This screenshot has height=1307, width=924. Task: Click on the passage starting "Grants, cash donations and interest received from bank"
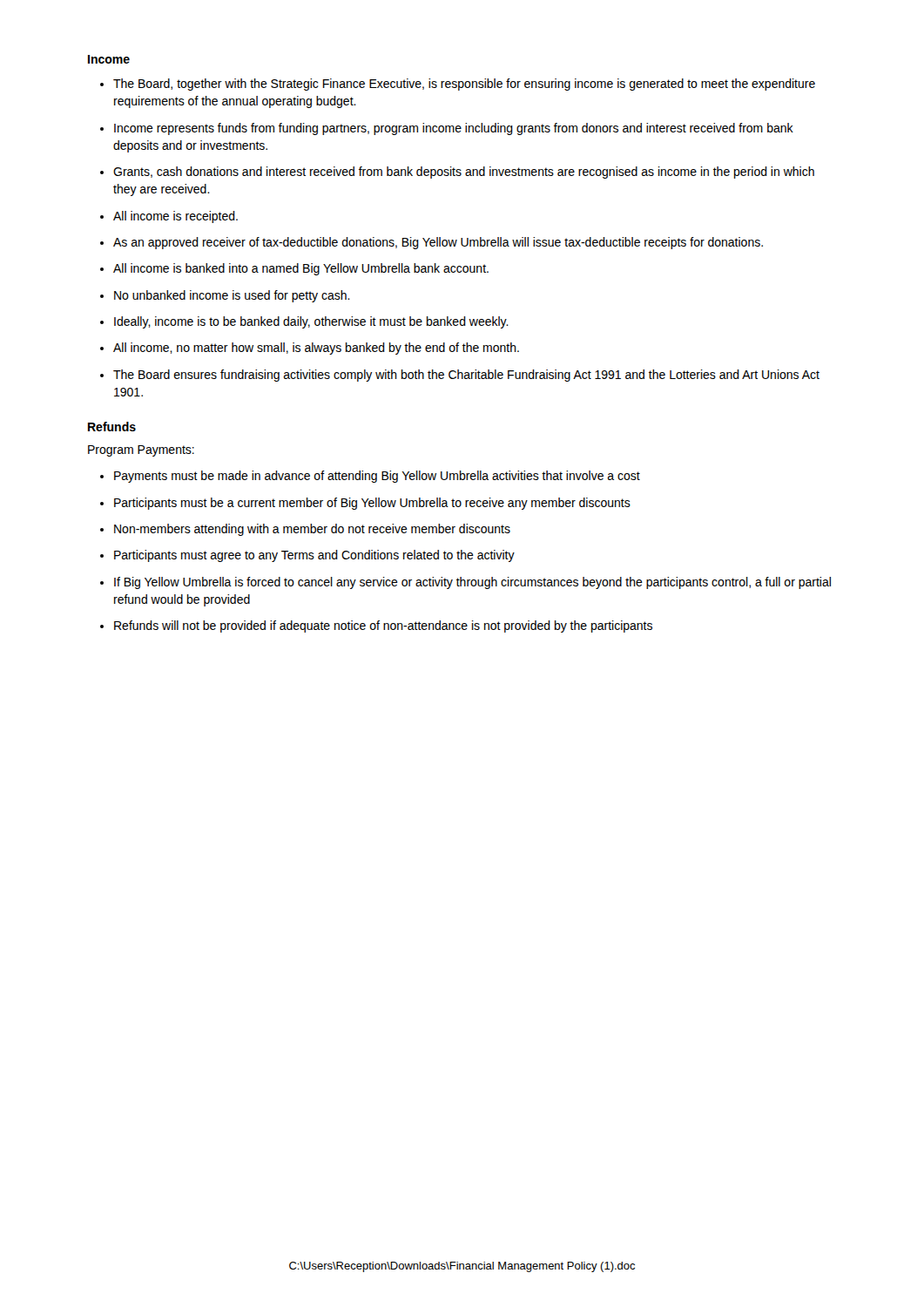(x=464, y=181)
